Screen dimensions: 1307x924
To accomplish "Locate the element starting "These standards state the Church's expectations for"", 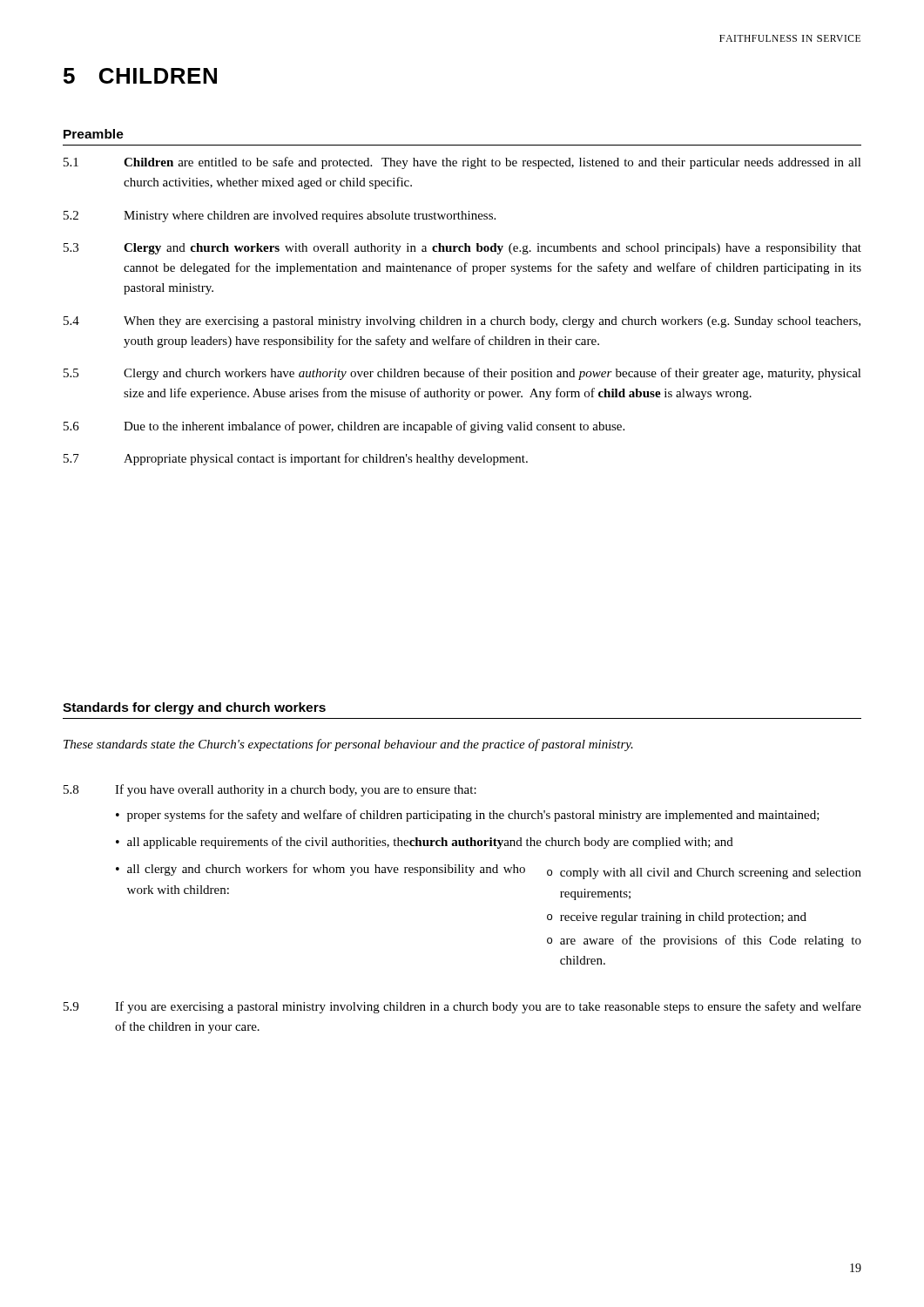I will 348,744.
